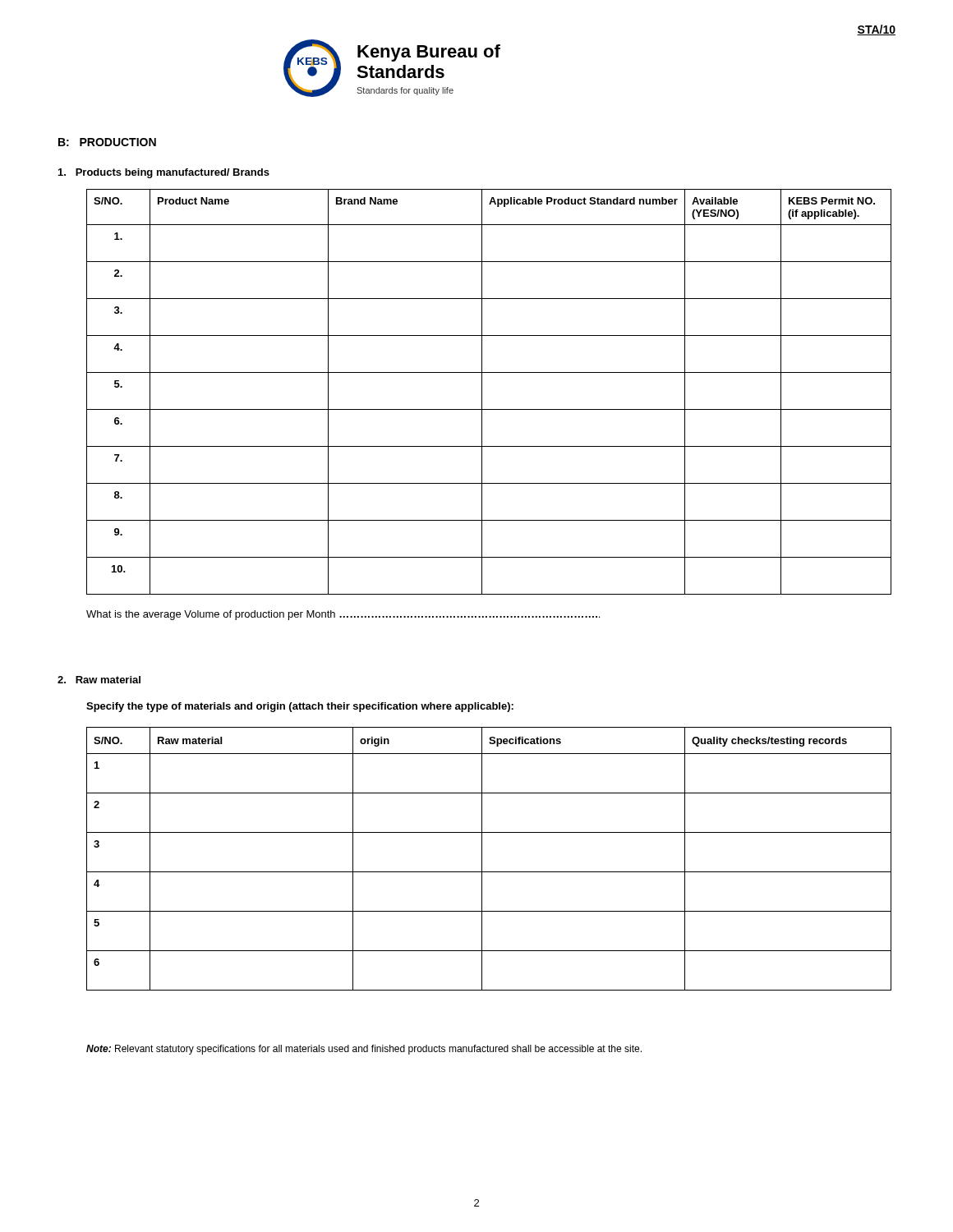Locate the text "1. Products being manufactured/ Brands"

coord(163,172)
